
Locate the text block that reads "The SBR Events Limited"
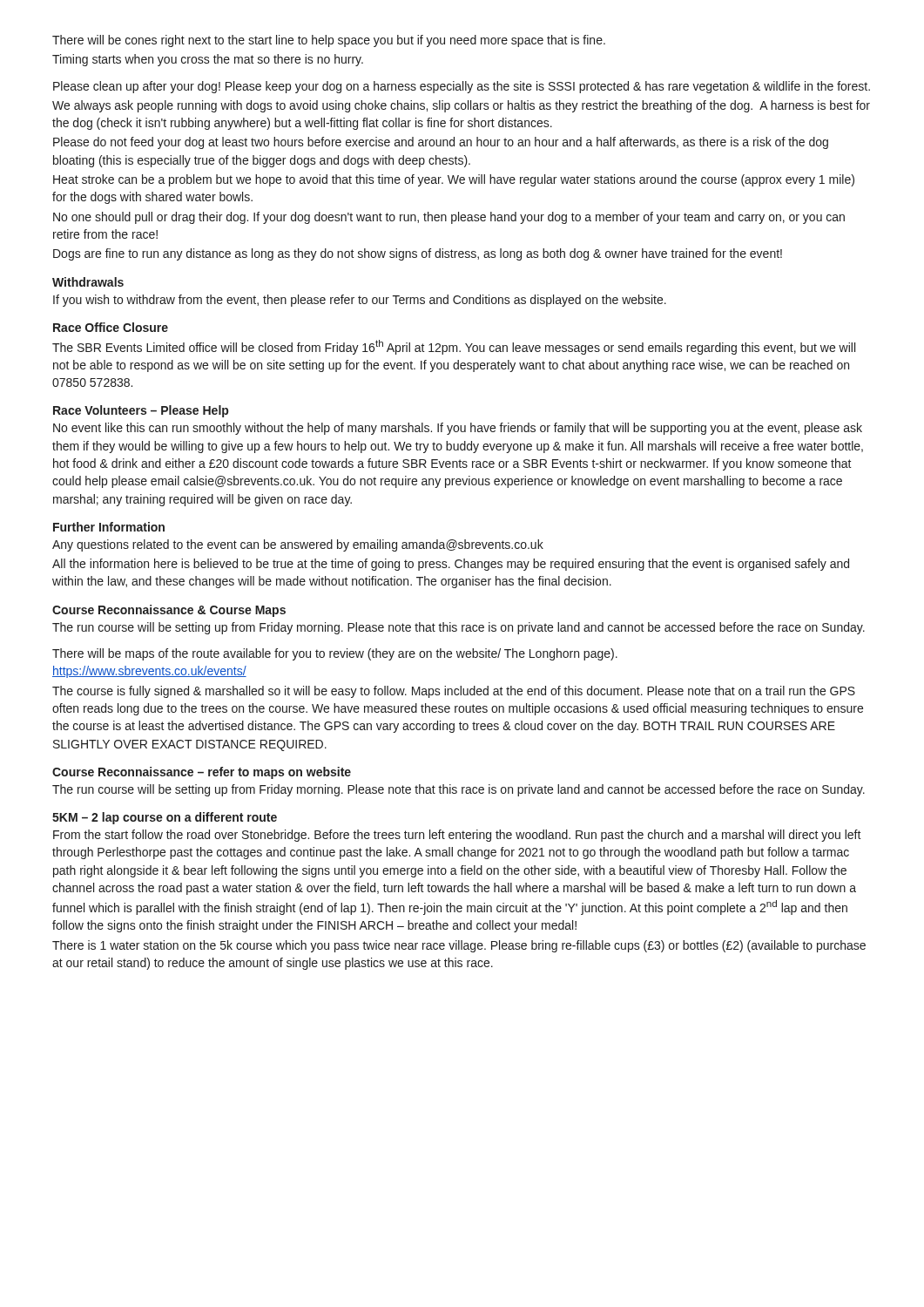pos(462,364)
